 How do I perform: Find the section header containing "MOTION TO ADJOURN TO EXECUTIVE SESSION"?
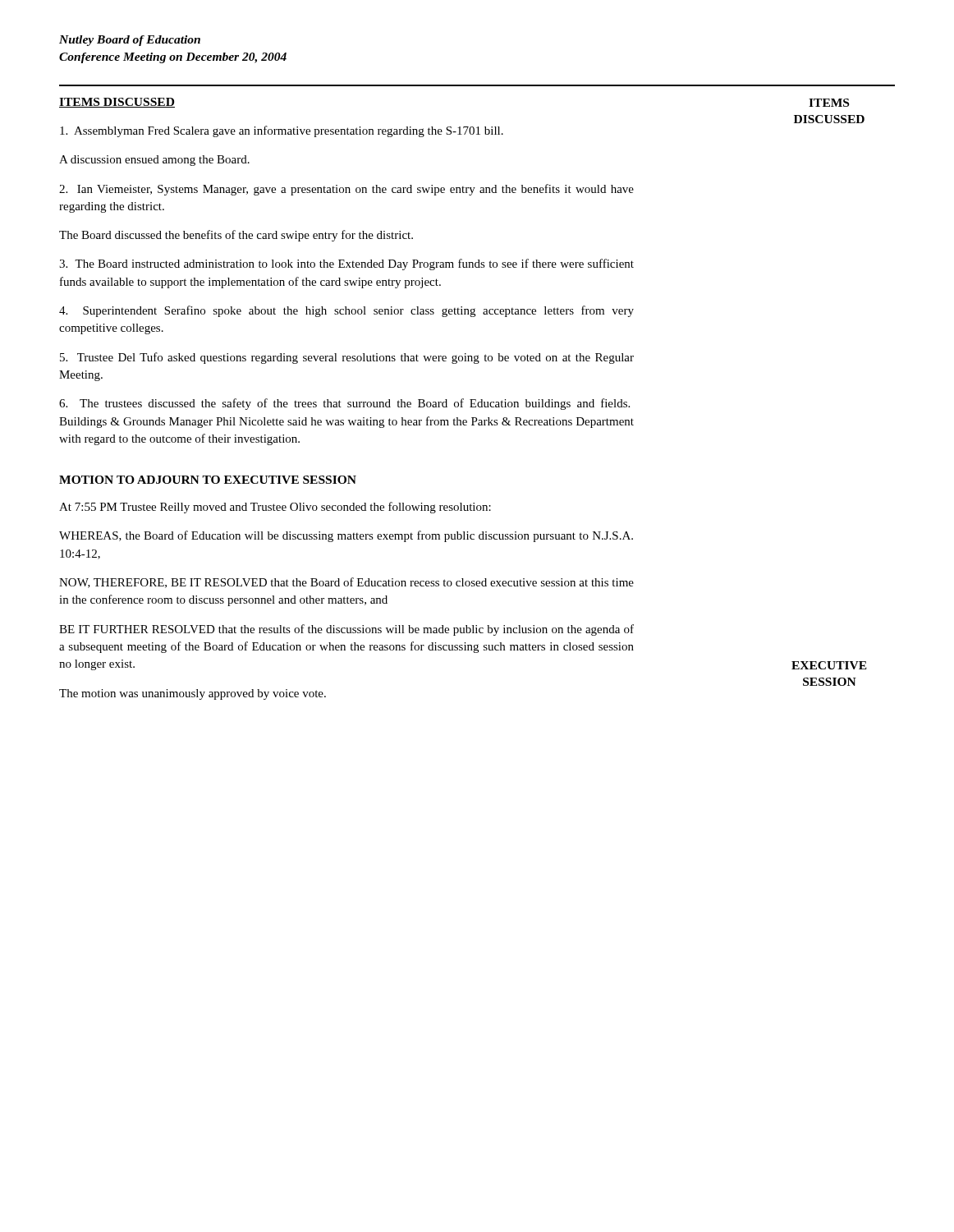(x=208, y=479)
